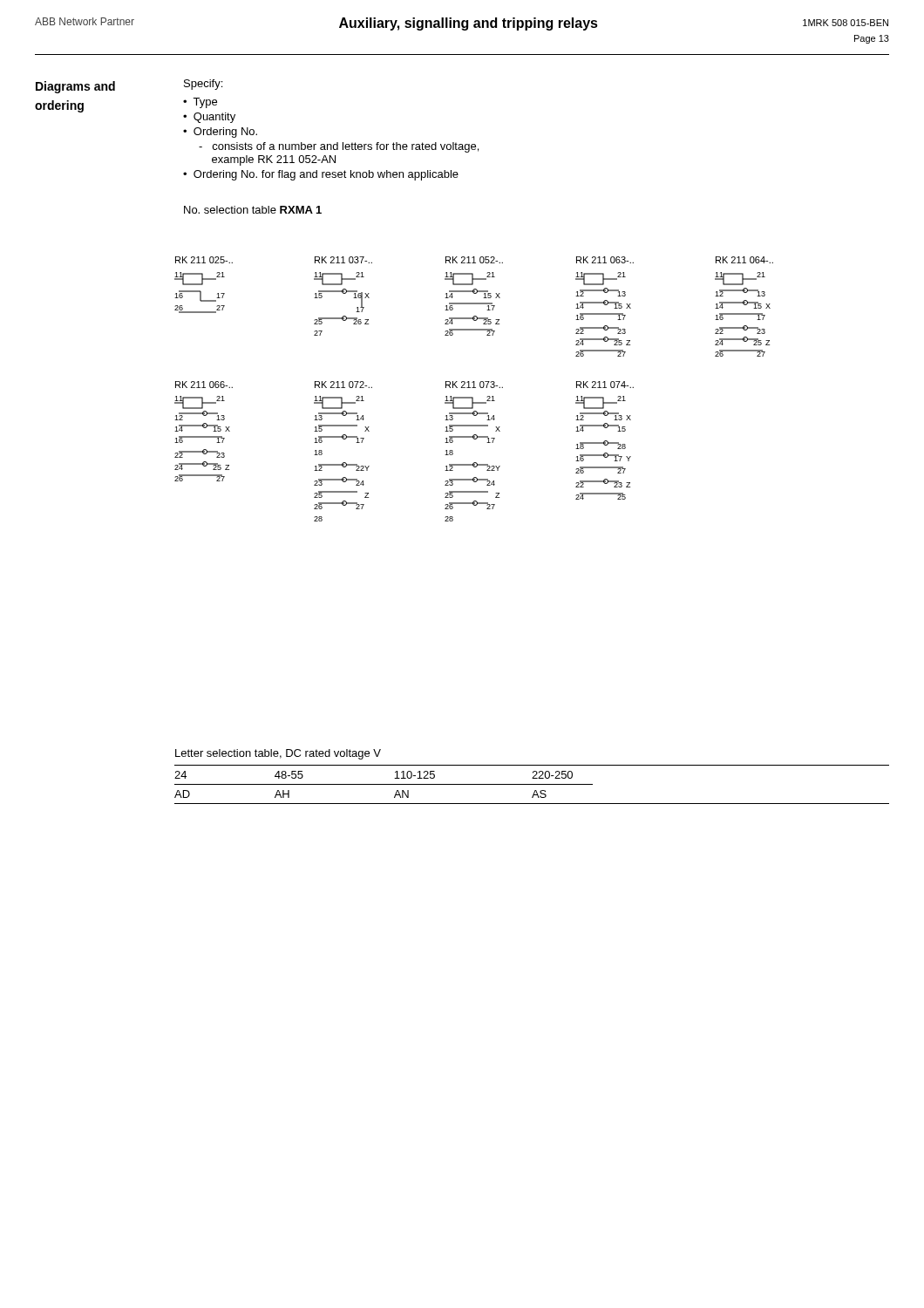Image resolution: width=924 pixels, height=1308 pixels.
Task: Find the text block starting "consists of a"
Action: click(339, 153)
